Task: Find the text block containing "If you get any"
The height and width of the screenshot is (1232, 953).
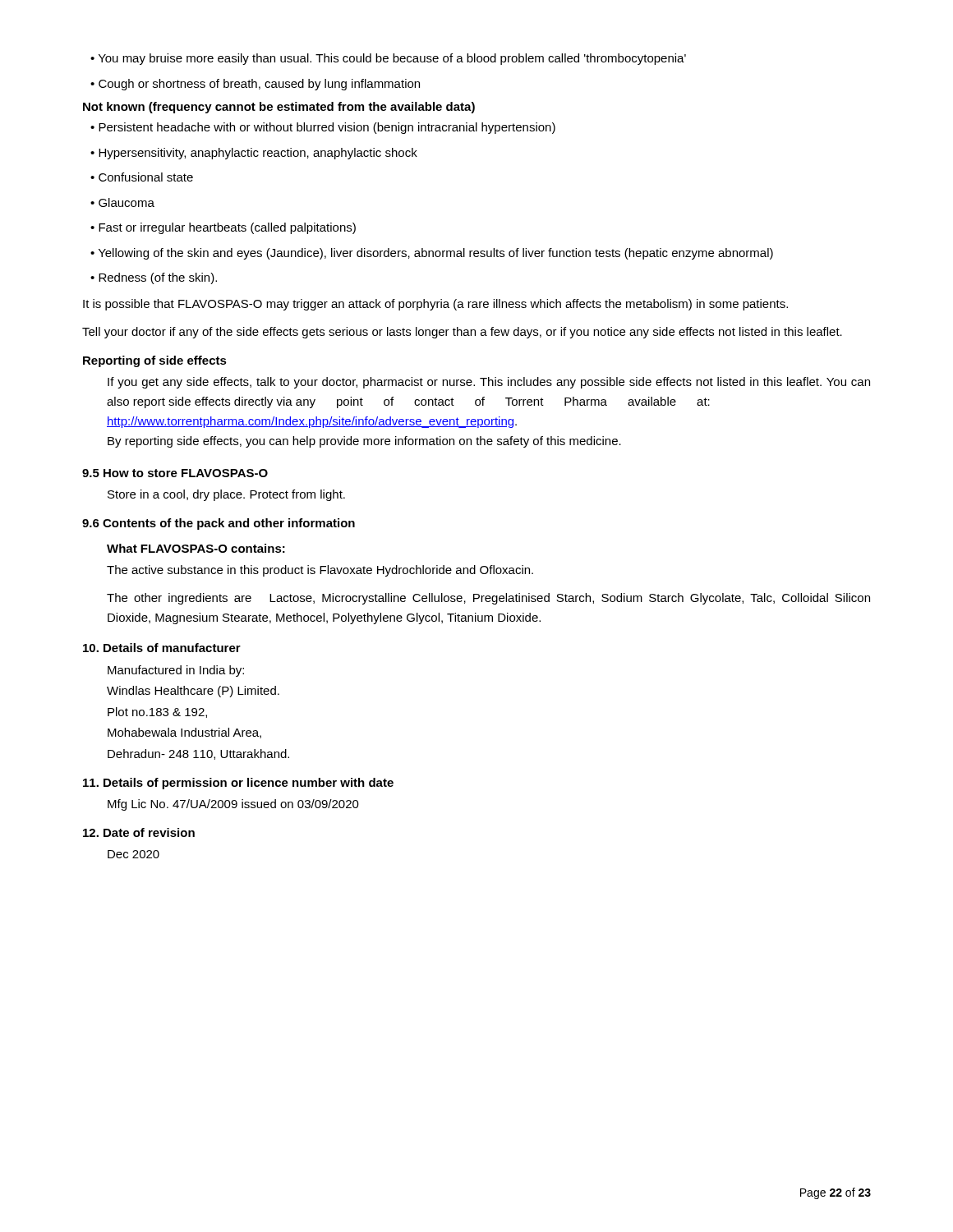Action: tap(489, 411)
